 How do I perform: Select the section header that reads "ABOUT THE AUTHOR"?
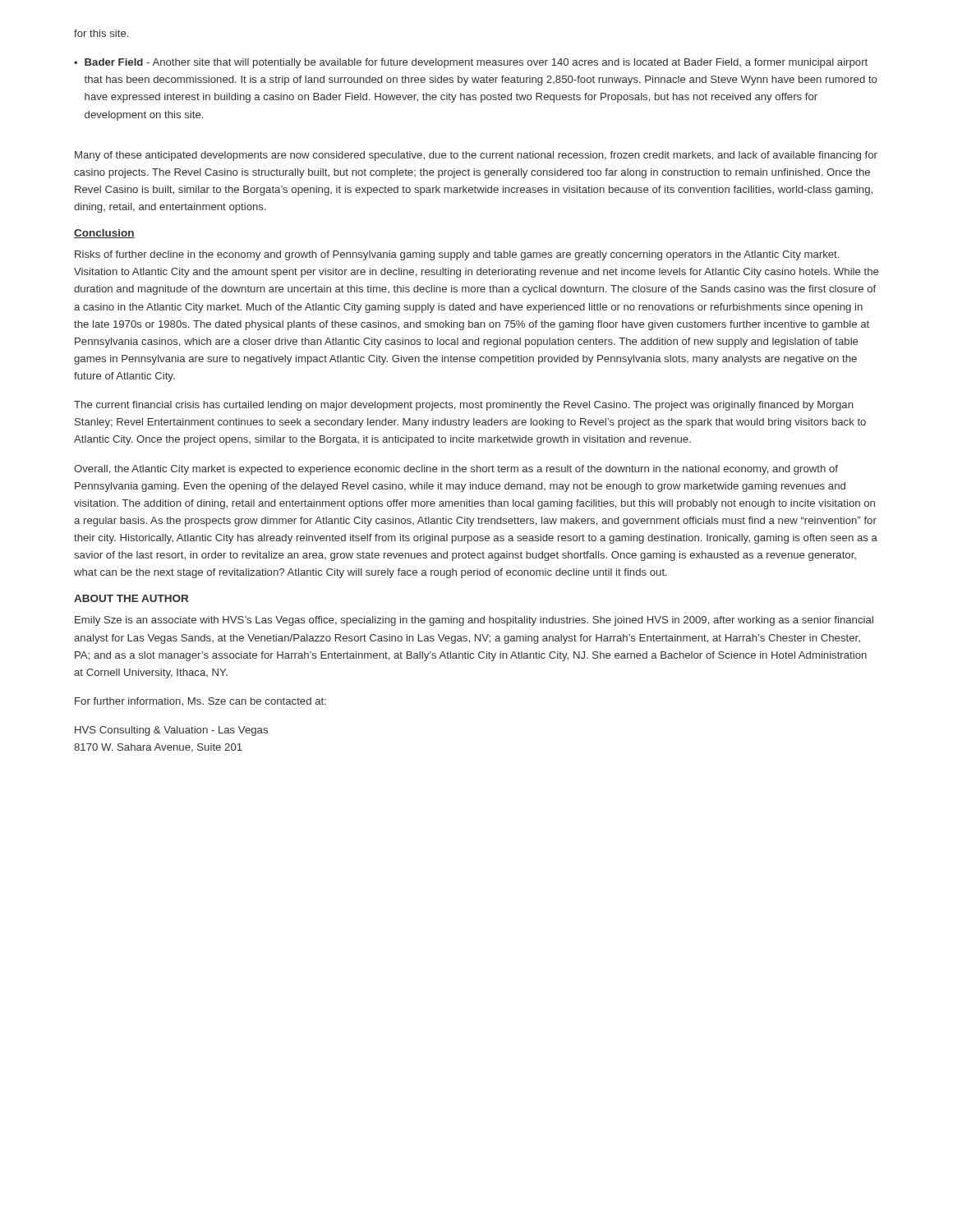[131, 599]
